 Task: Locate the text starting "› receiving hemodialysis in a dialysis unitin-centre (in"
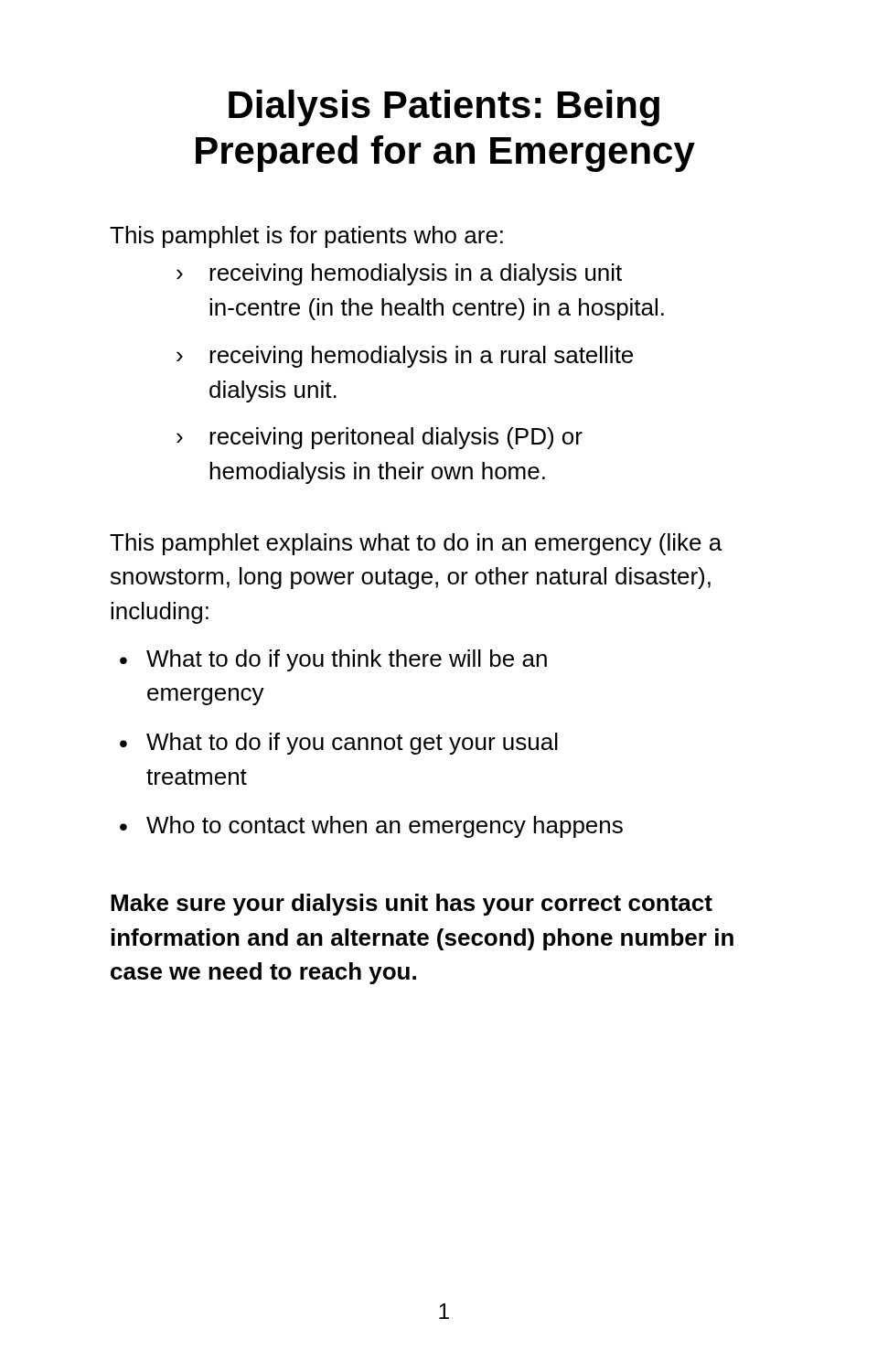coord(460,291)
